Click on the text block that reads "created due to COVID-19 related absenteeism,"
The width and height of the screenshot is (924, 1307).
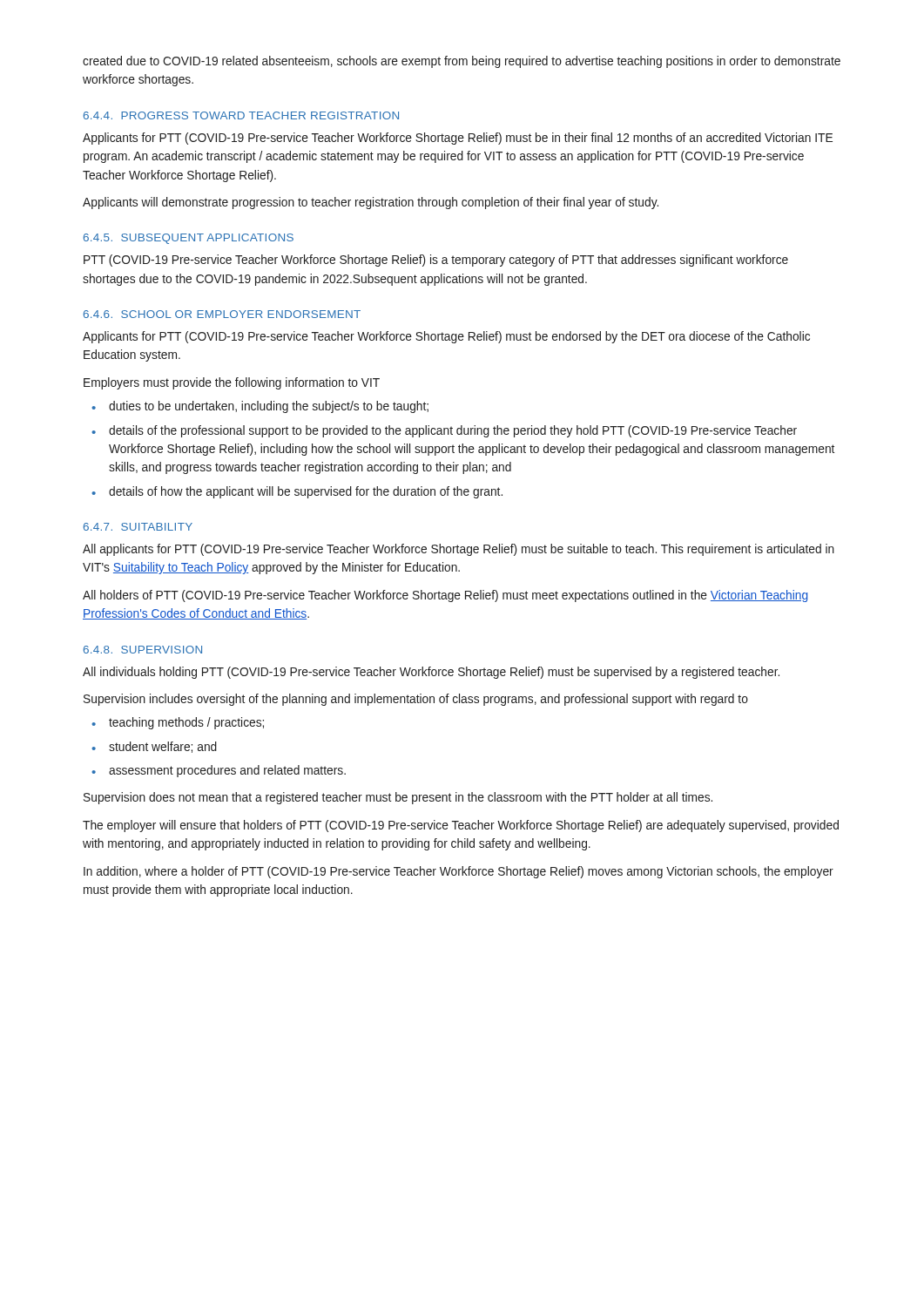click(462, 71)
